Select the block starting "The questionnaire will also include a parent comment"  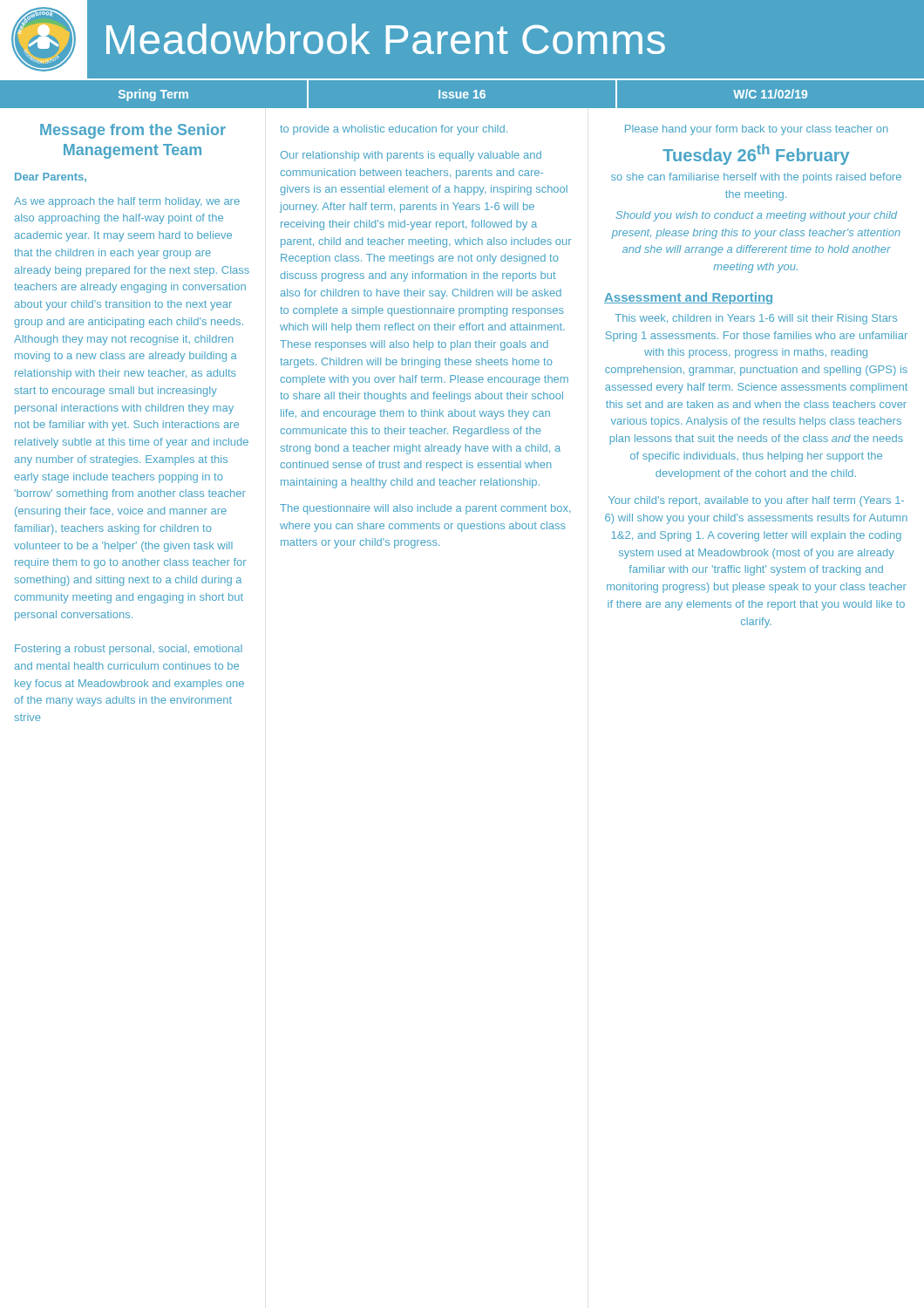426,525
